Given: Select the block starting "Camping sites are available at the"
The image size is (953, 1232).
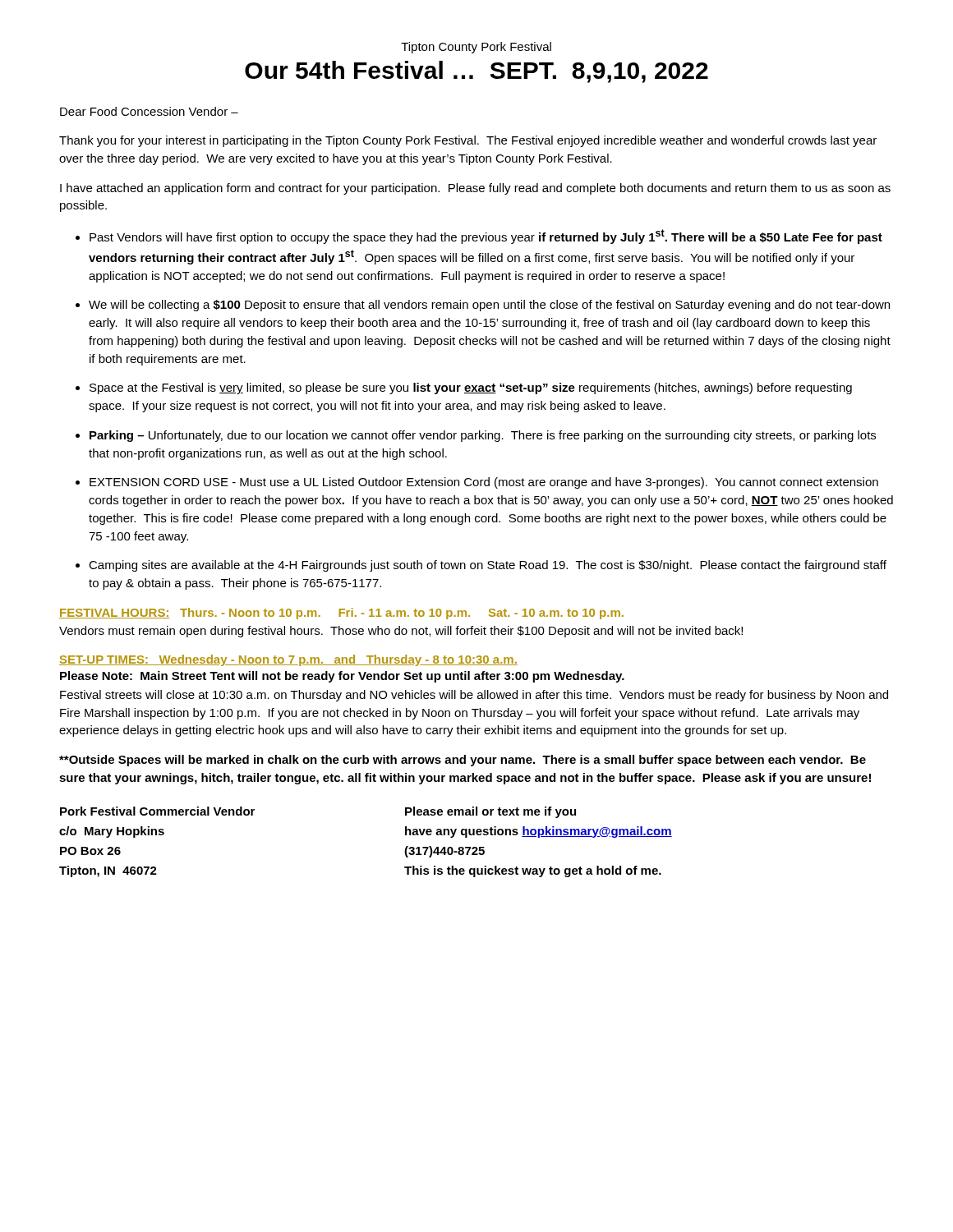Looking at the screenshot, I should [x=488, y=574].
